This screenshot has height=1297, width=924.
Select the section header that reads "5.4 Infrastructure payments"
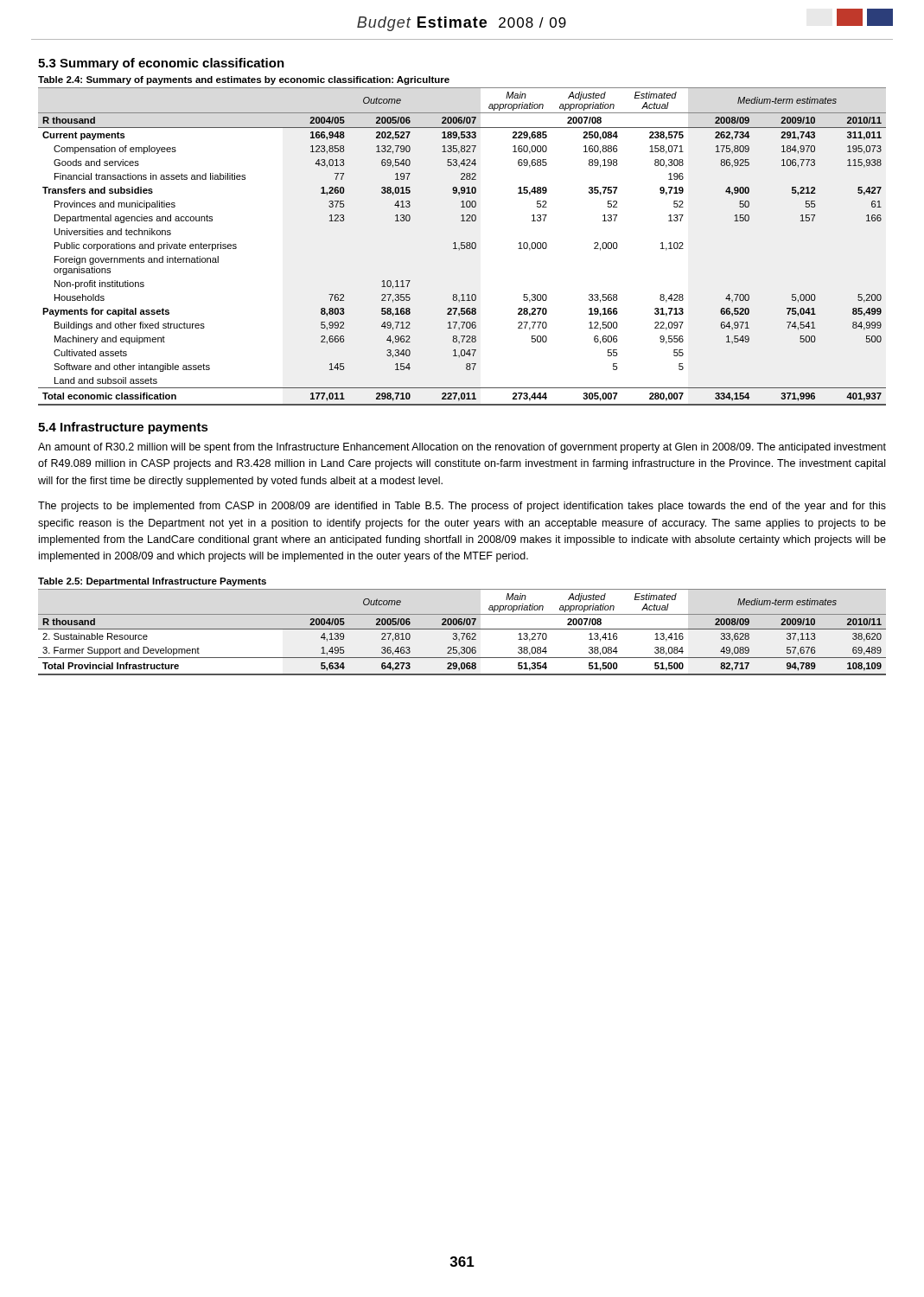123,427
